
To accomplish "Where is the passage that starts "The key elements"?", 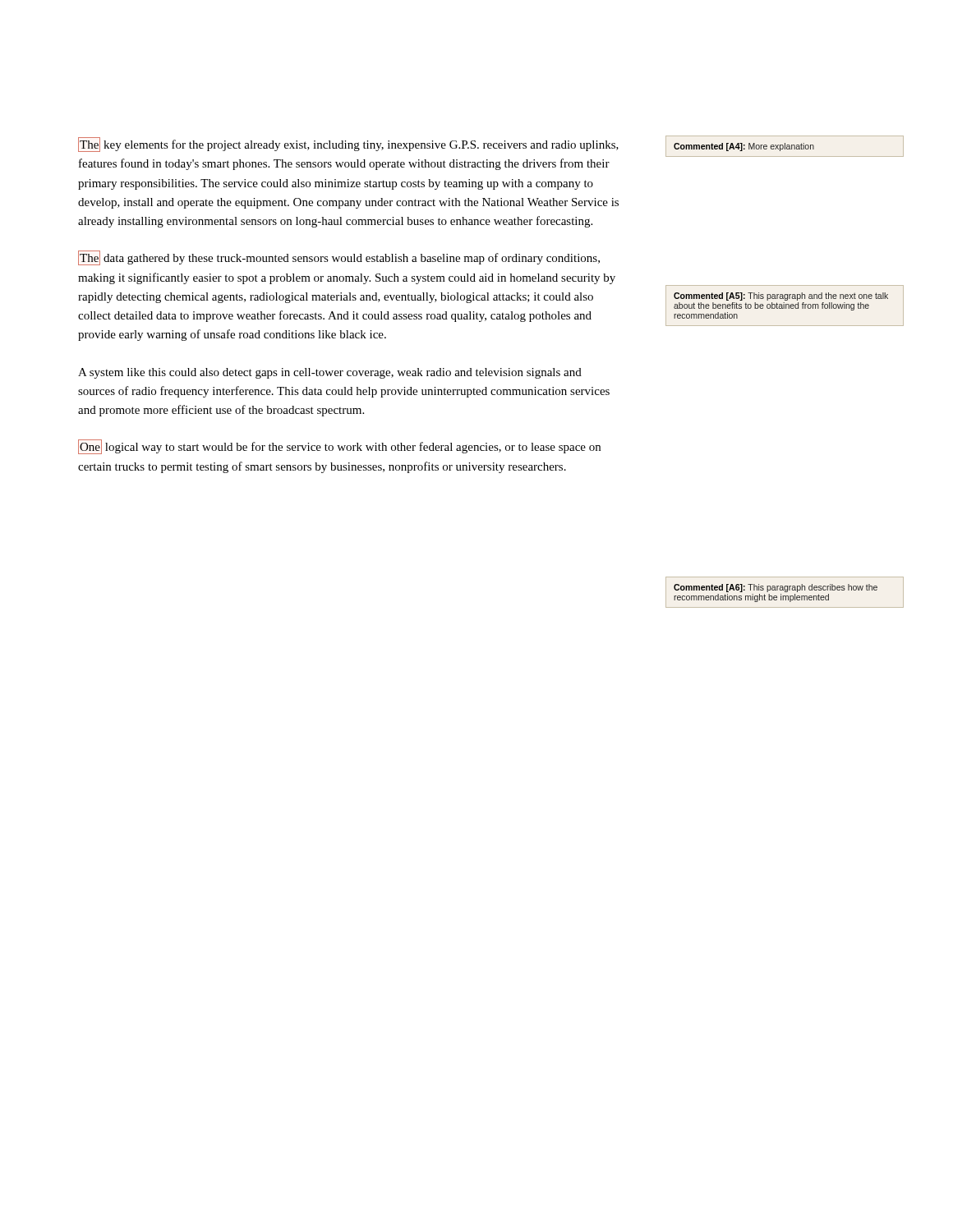I will coord(349,182).
